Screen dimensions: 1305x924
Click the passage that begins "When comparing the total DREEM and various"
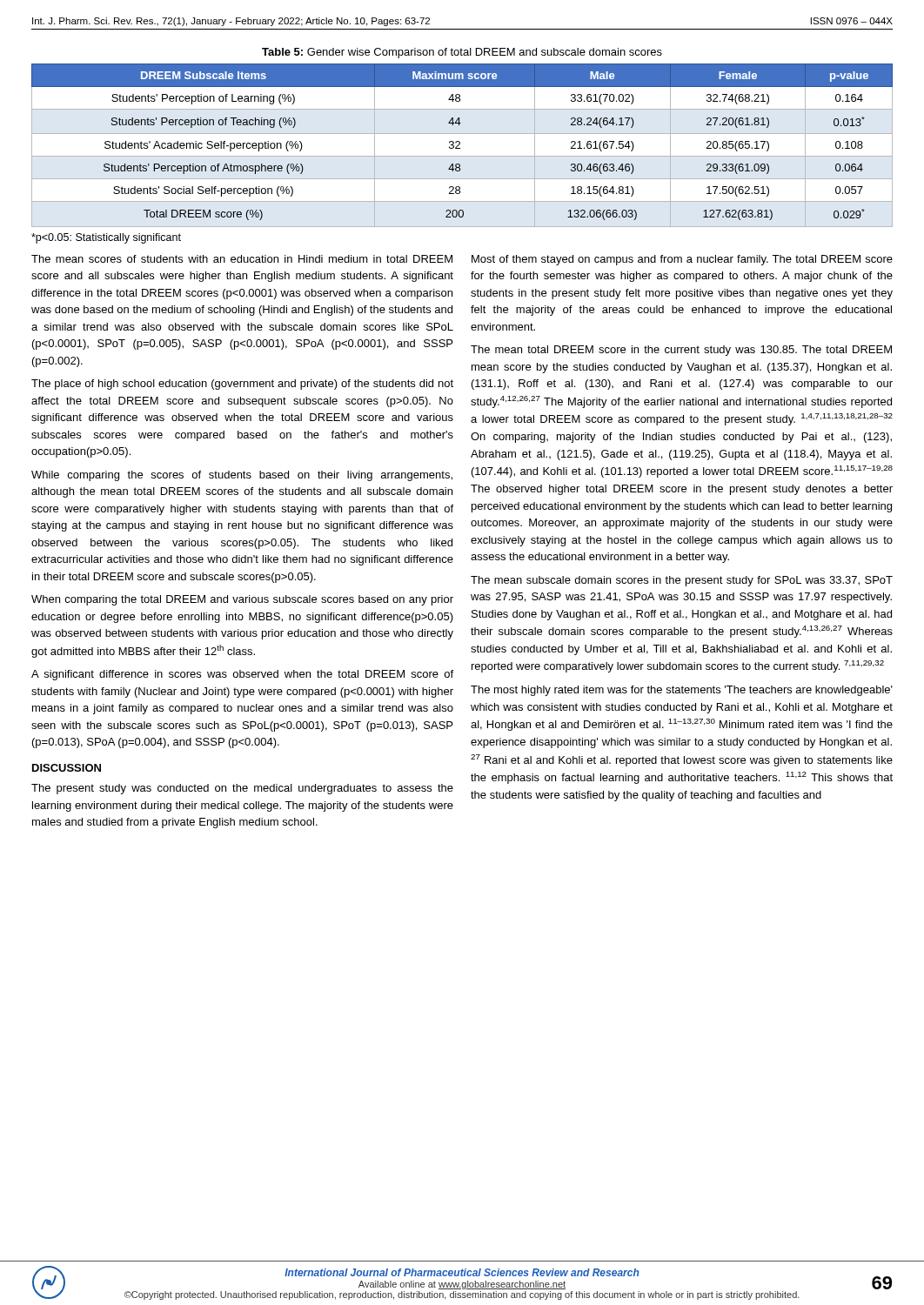[x=242, y=625]
